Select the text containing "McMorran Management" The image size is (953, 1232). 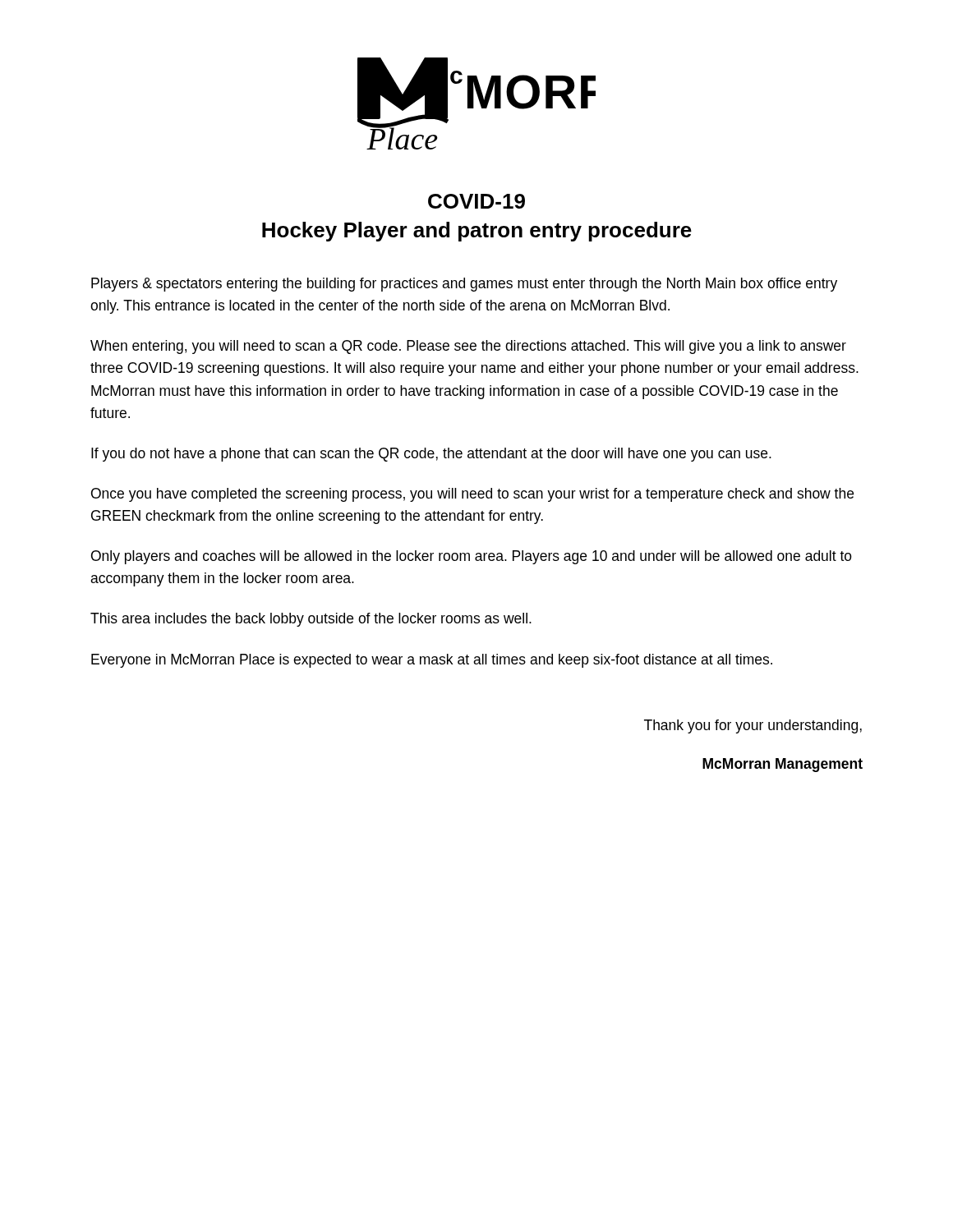click(782, 764)
